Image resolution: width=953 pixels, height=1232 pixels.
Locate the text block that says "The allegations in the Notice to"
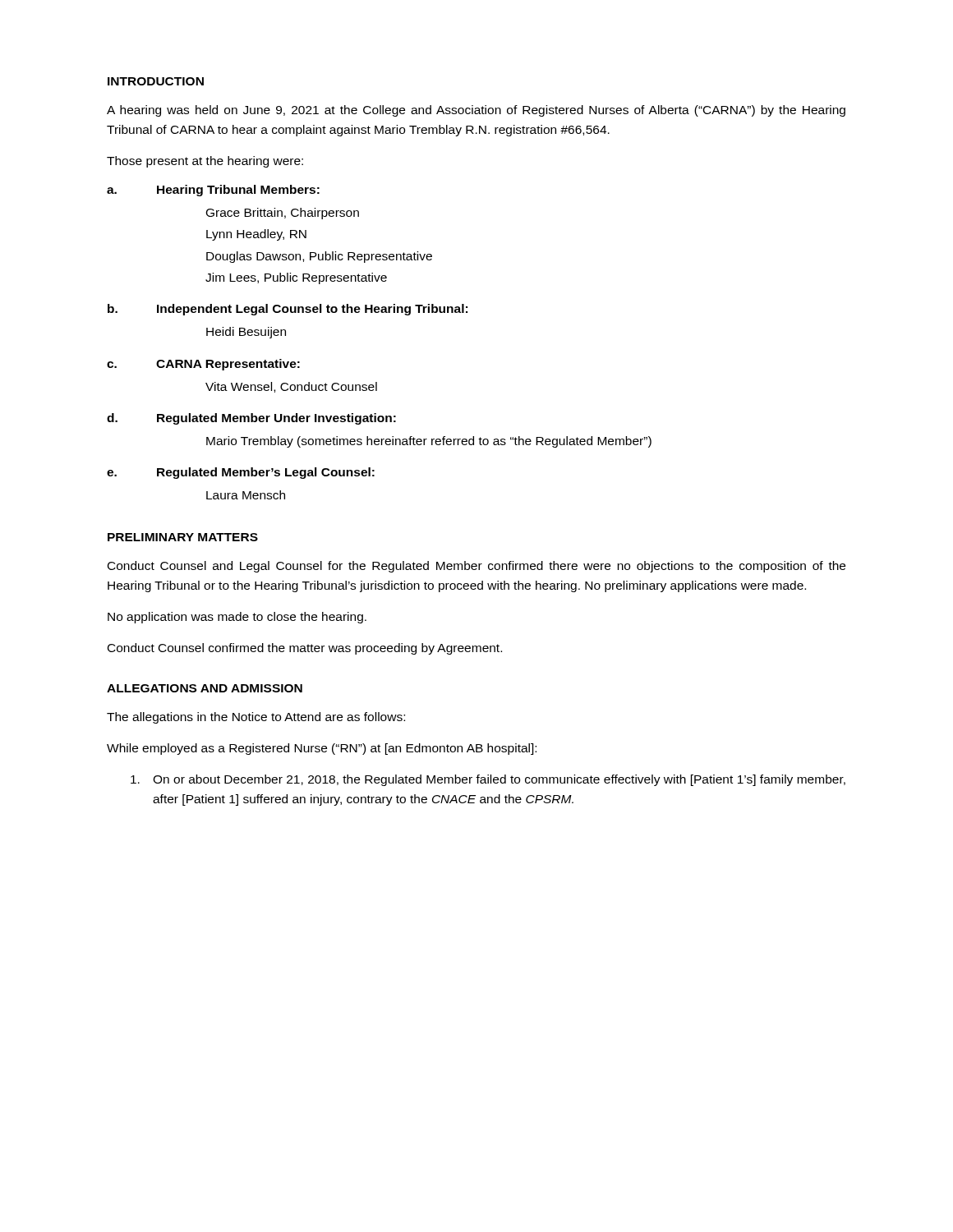click(257, 716)
